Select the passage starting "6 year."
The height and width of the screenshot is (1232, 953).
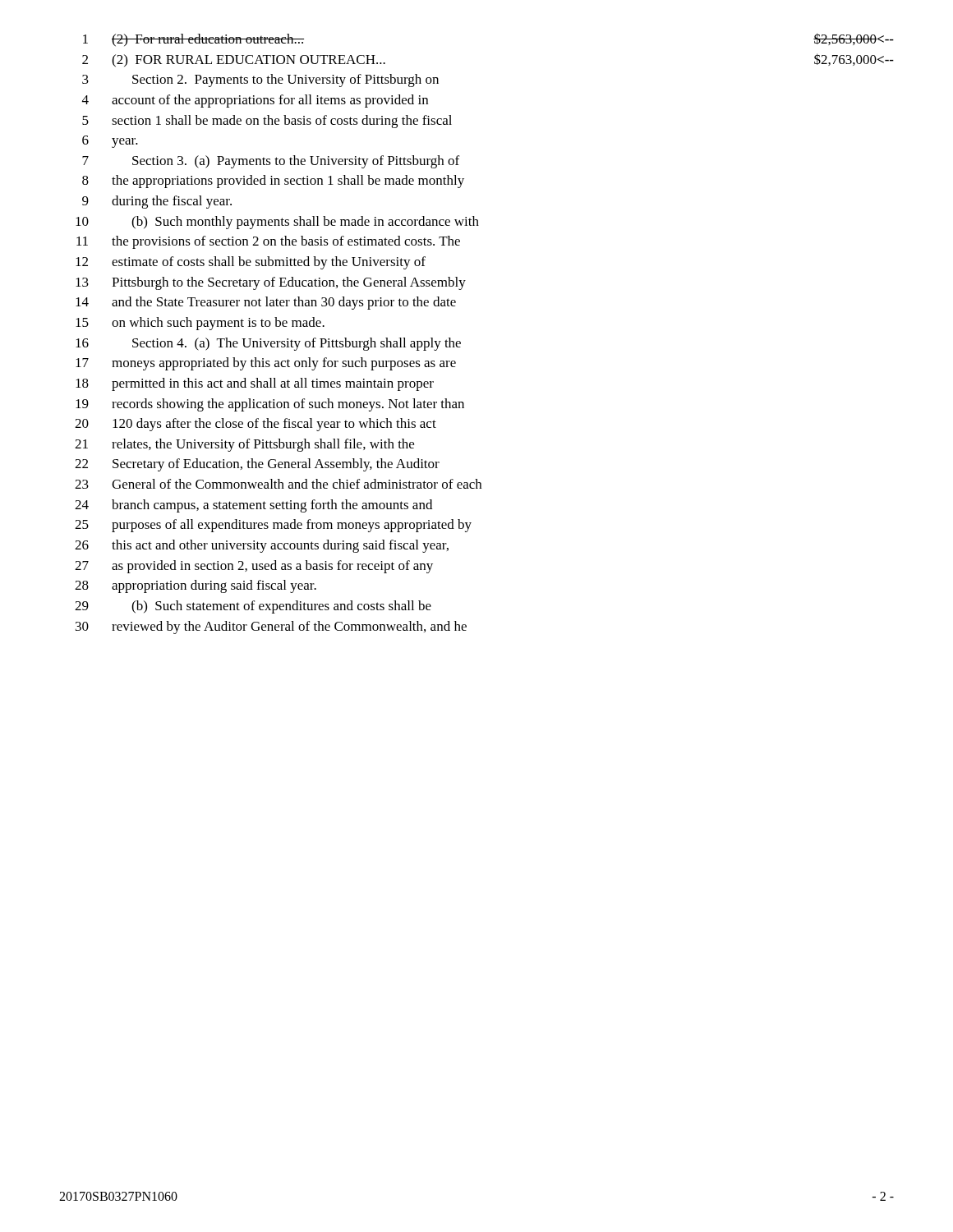pyautogui.click(x=110, y=142)
